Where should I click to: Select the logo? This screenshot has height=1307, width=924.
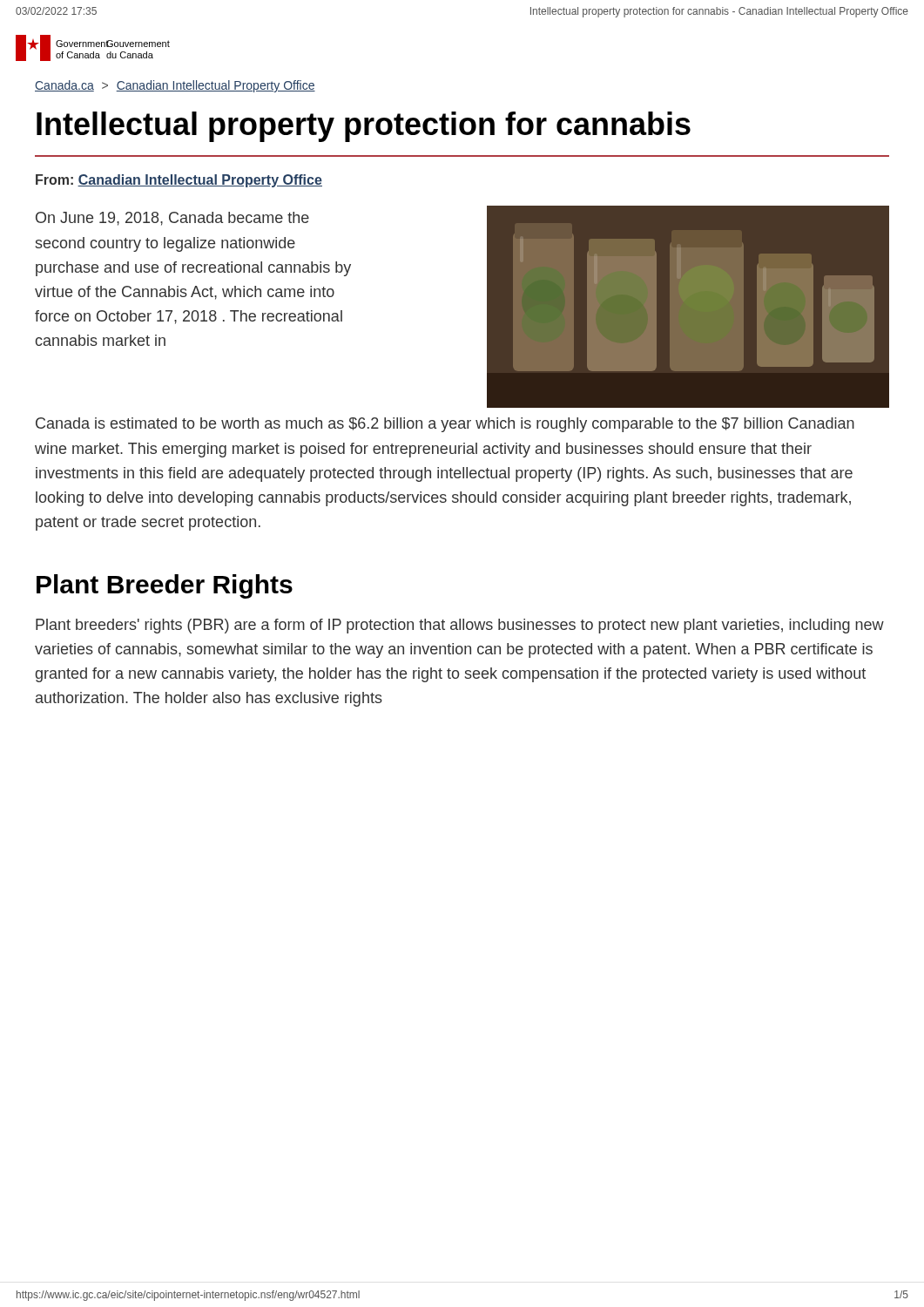(462, 49)
